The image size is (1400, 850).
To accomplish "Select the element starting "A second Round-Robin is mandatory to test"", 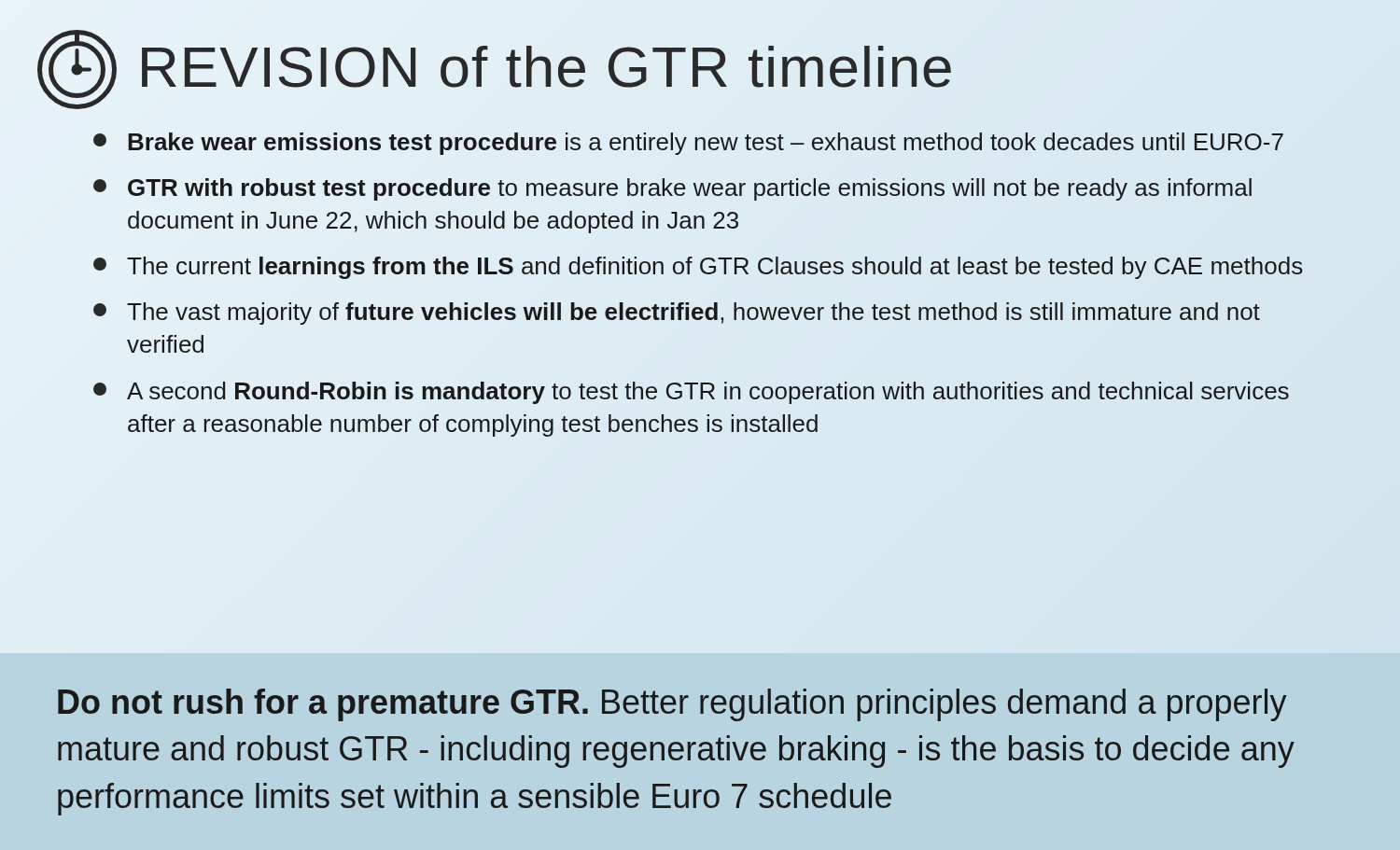I will point(714,407).
